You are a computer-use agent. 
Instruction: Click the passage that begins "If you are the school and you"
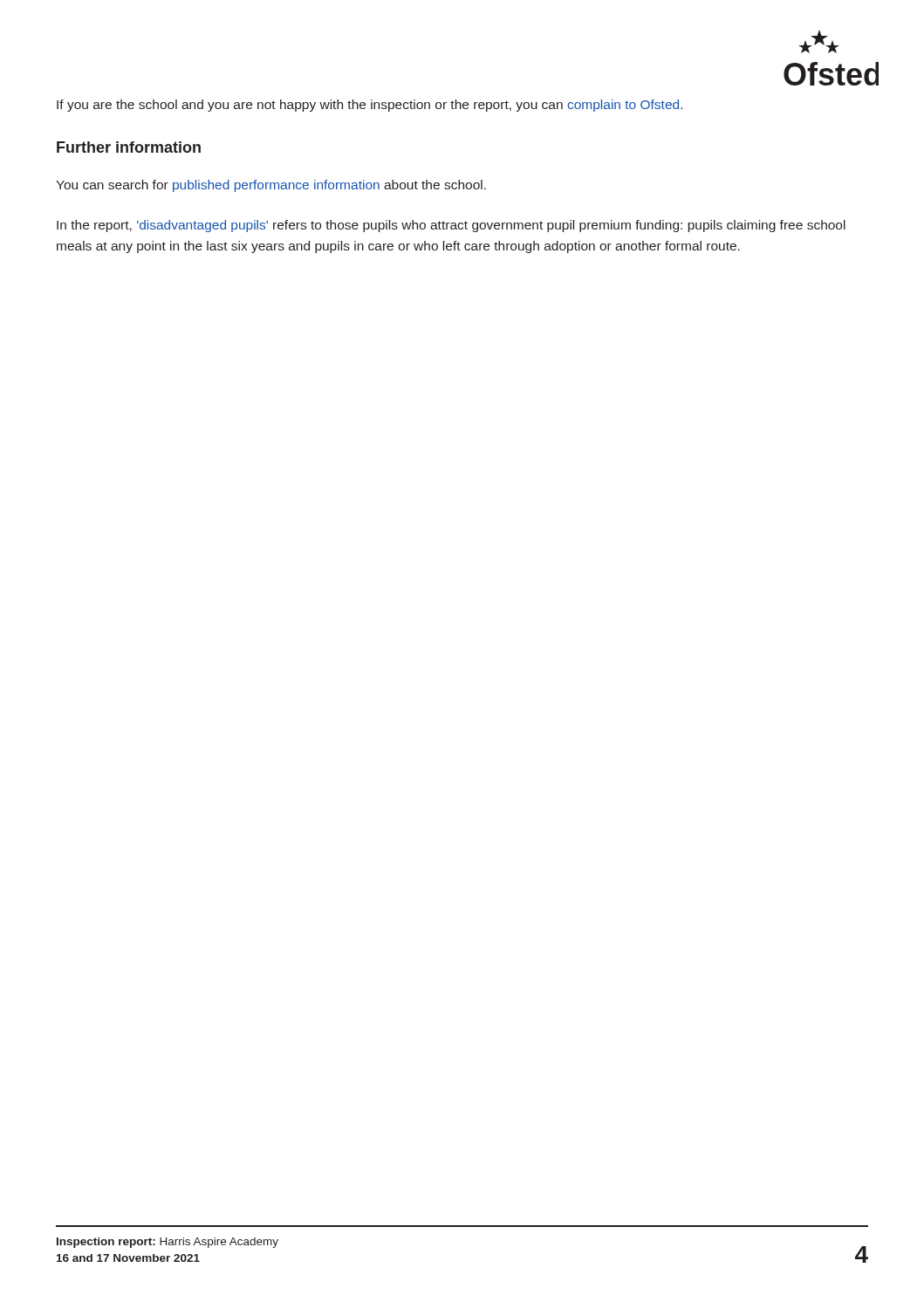pos(370,104)
